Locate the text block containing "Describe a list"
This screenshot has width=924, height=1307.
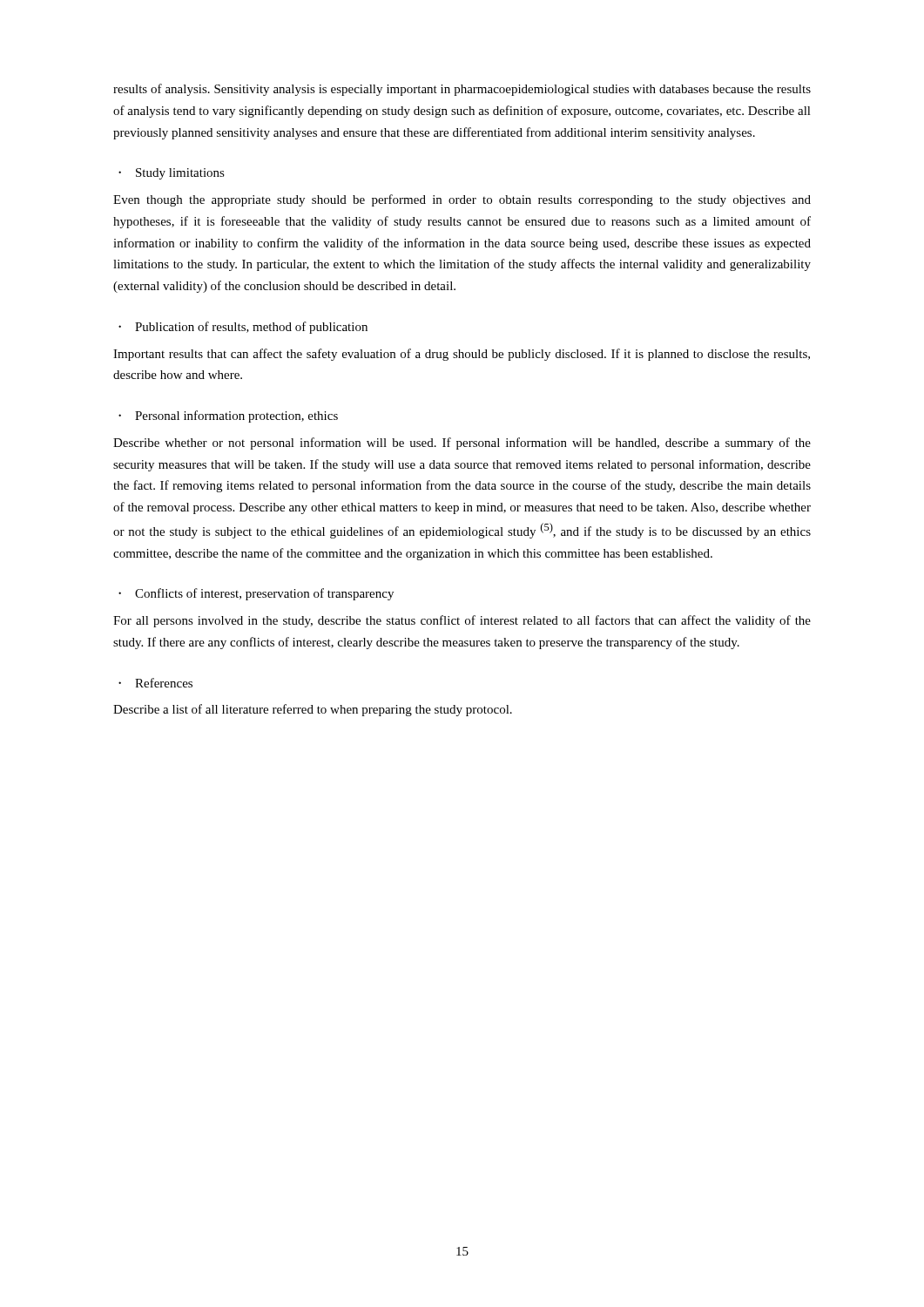[313, 710]
